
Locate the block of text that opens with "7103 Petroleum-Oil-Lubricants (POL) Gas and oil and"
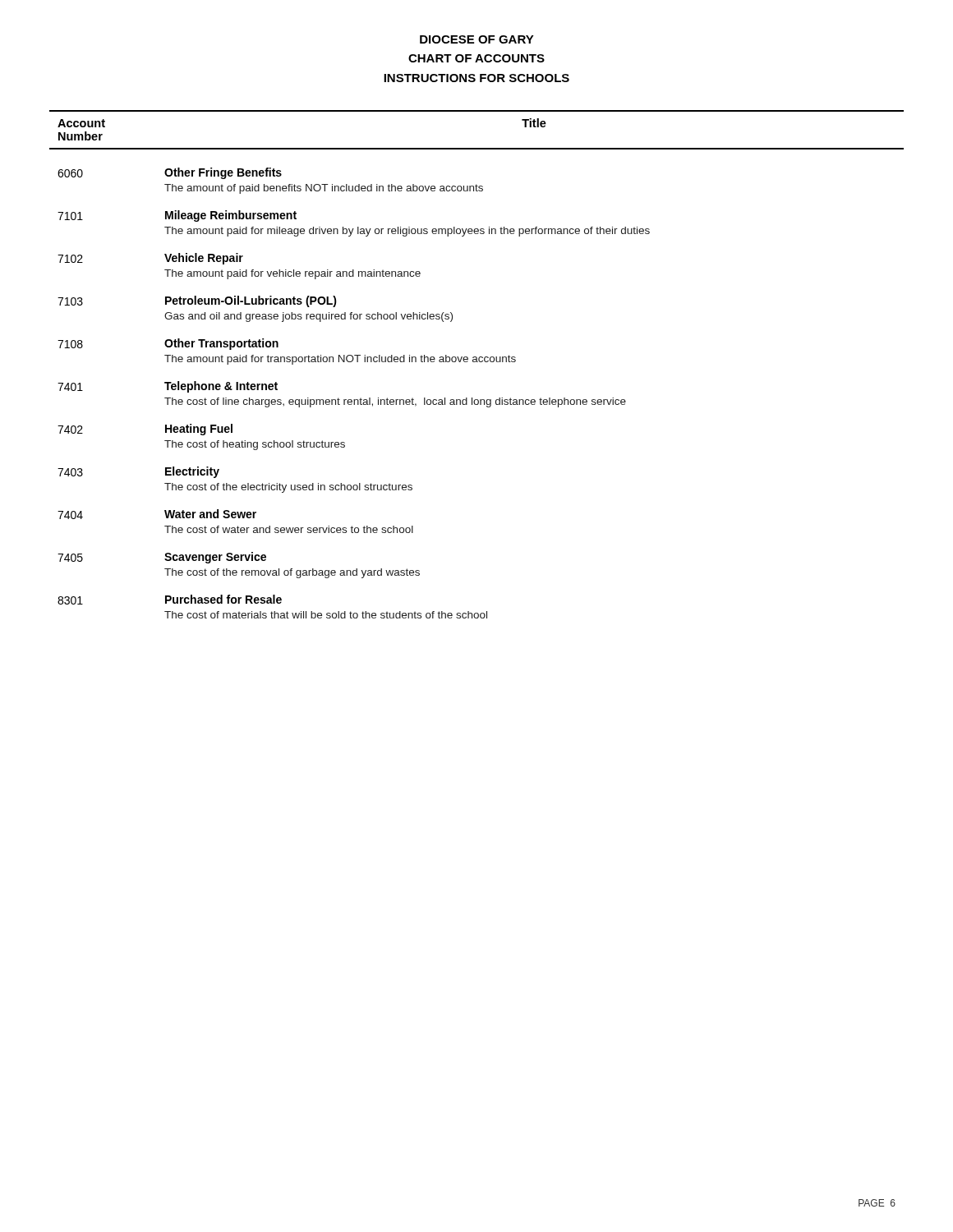(x=197, y=301)
